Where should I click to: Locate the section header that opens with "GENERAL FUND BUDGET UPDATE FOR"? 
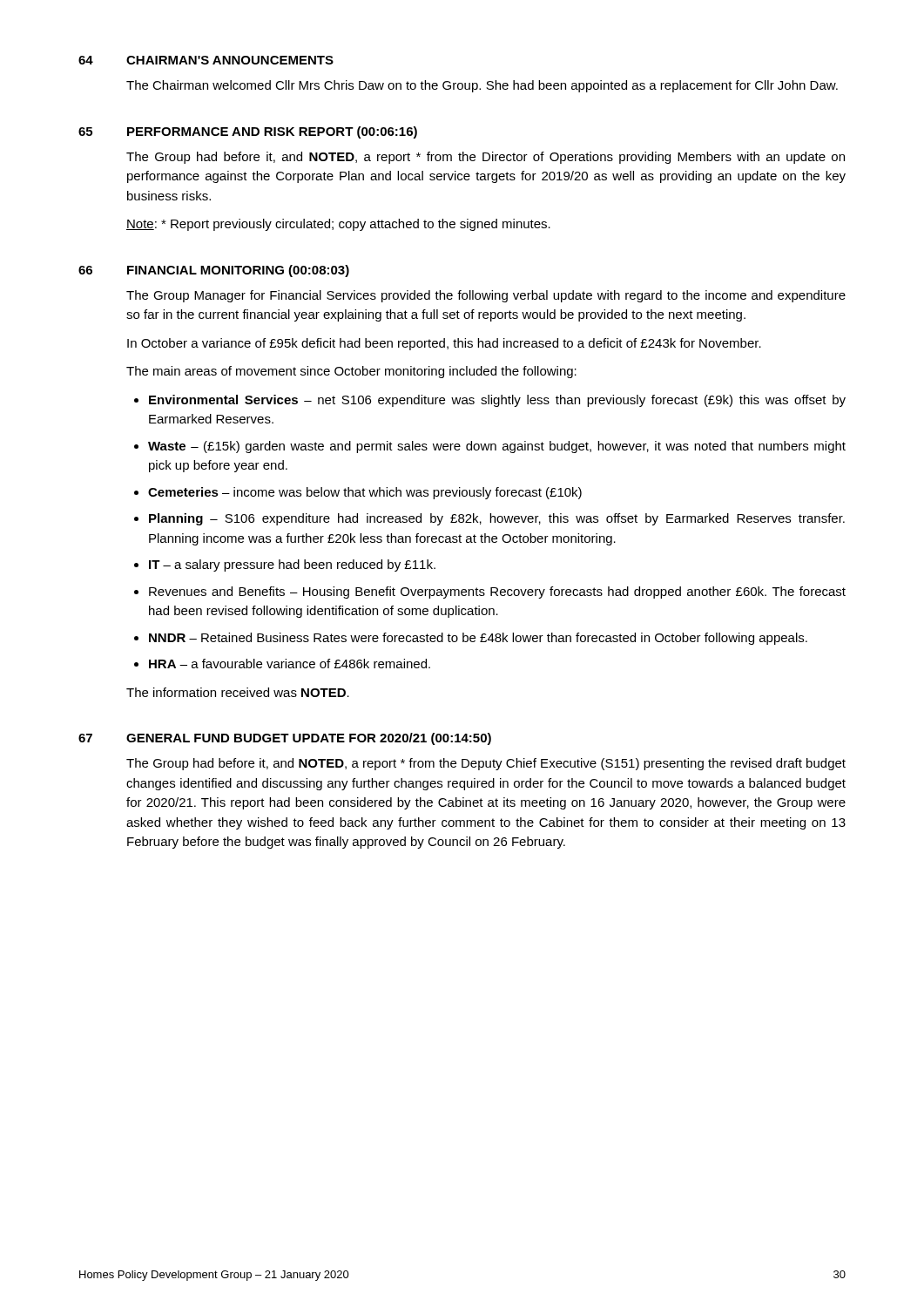pos(309,738)
